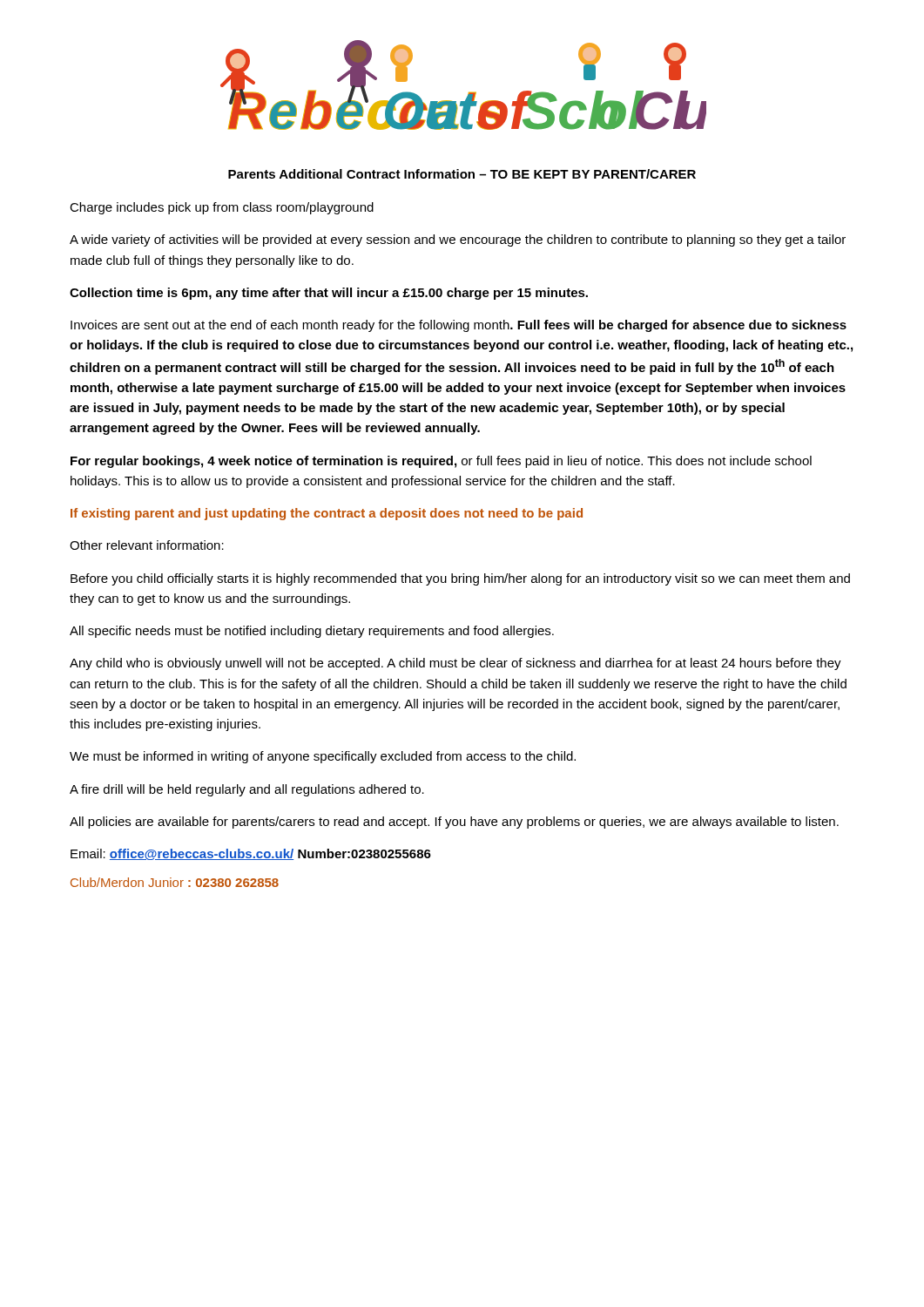Viewport: 924px width, 1307px height.
Task: Locate the logo
Action: coord(462,93)
